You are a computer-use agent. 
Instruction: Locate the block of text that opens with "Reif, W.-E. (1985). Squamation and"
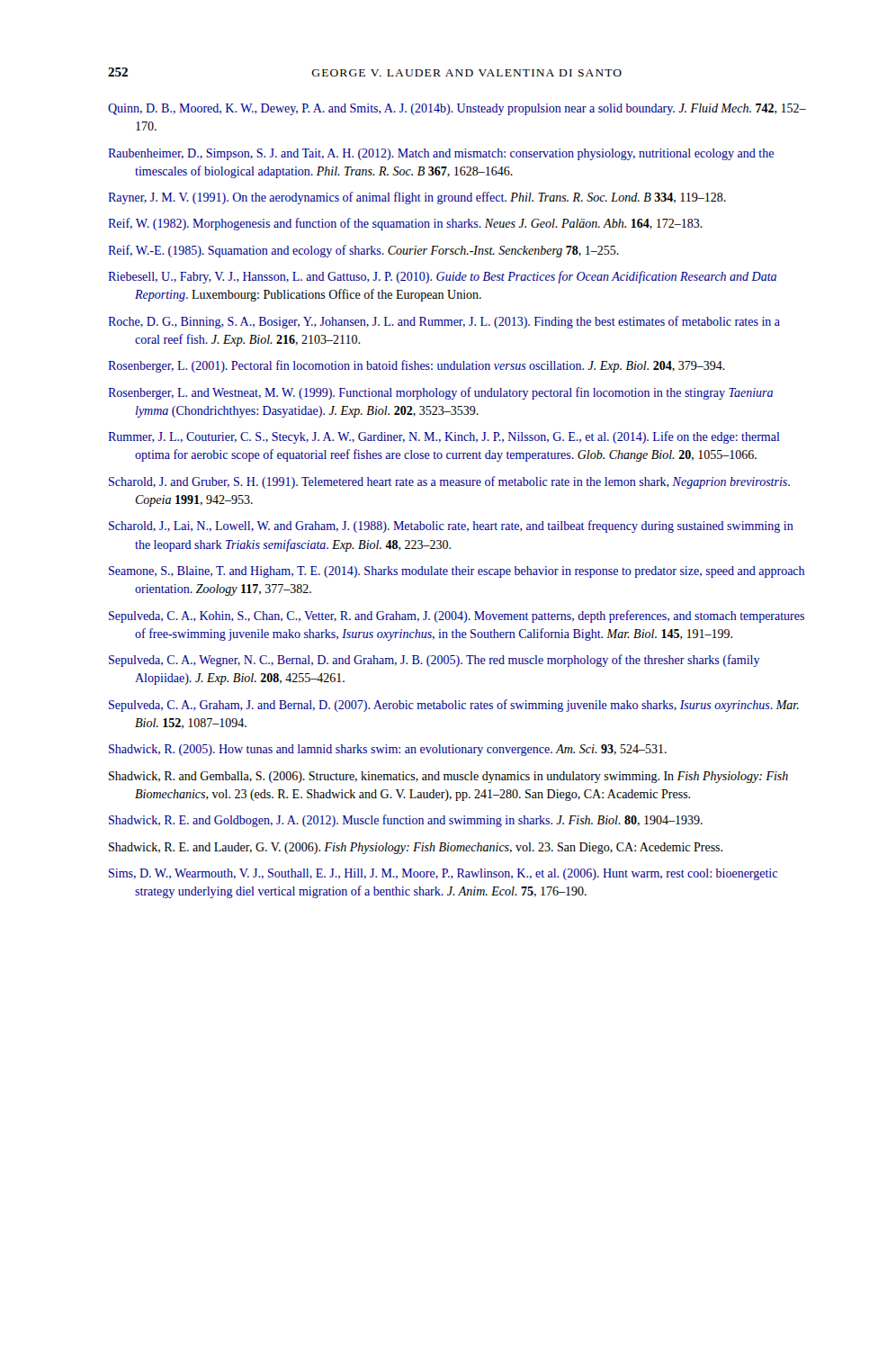coord(364,250)
